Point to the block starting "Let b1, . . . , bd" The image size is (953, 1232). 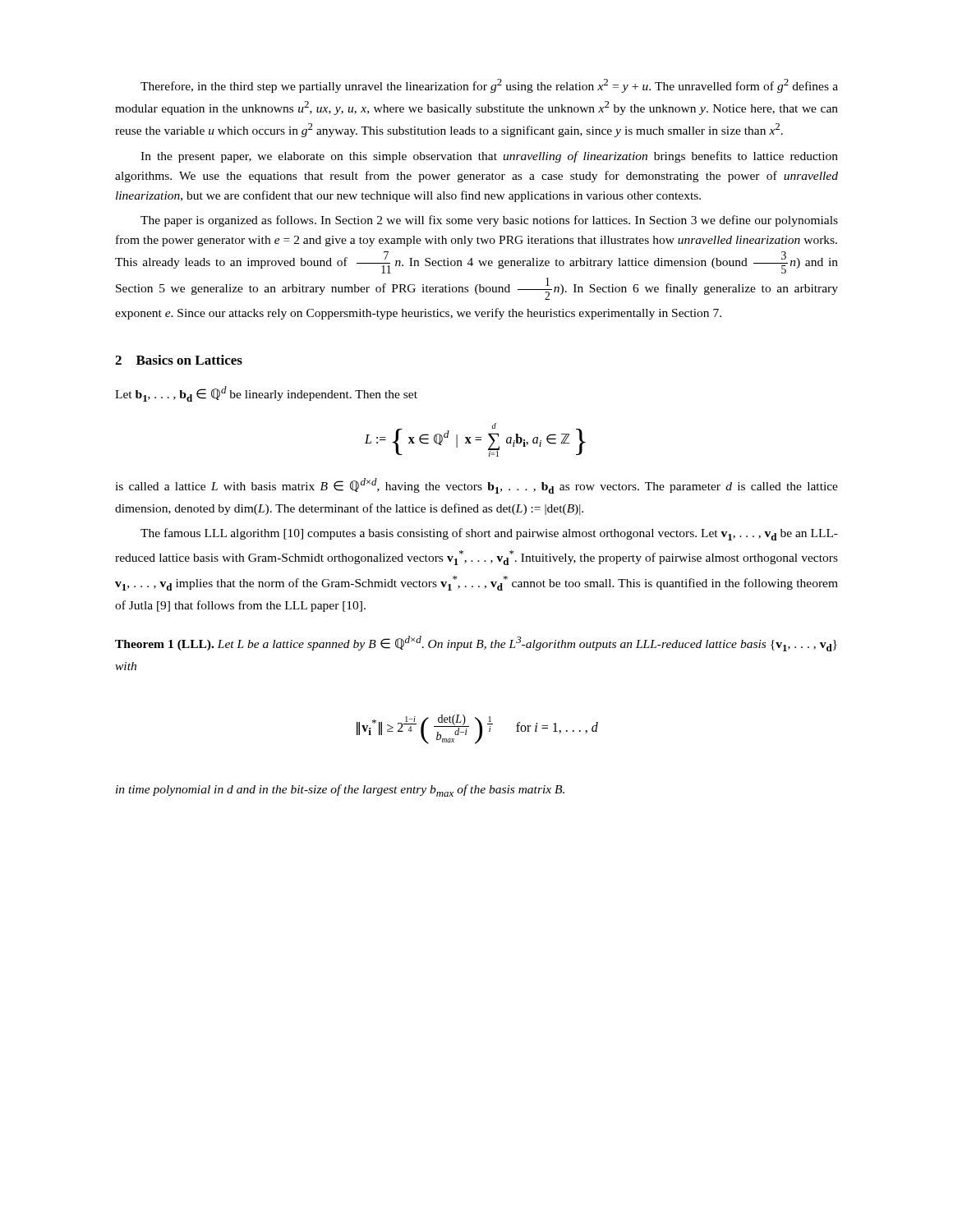(266, 394)
